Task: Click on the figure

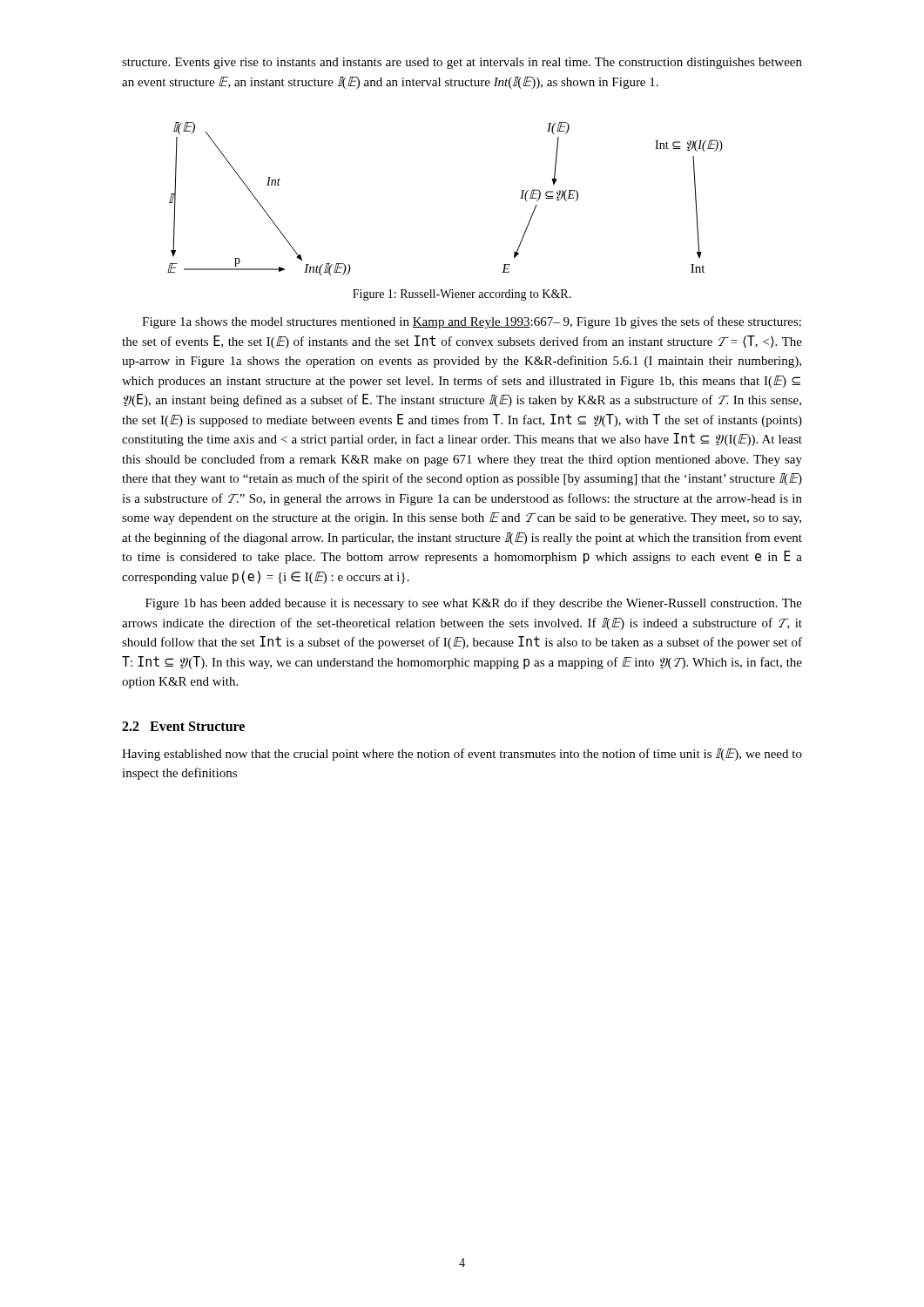Action: coord(462,194)
